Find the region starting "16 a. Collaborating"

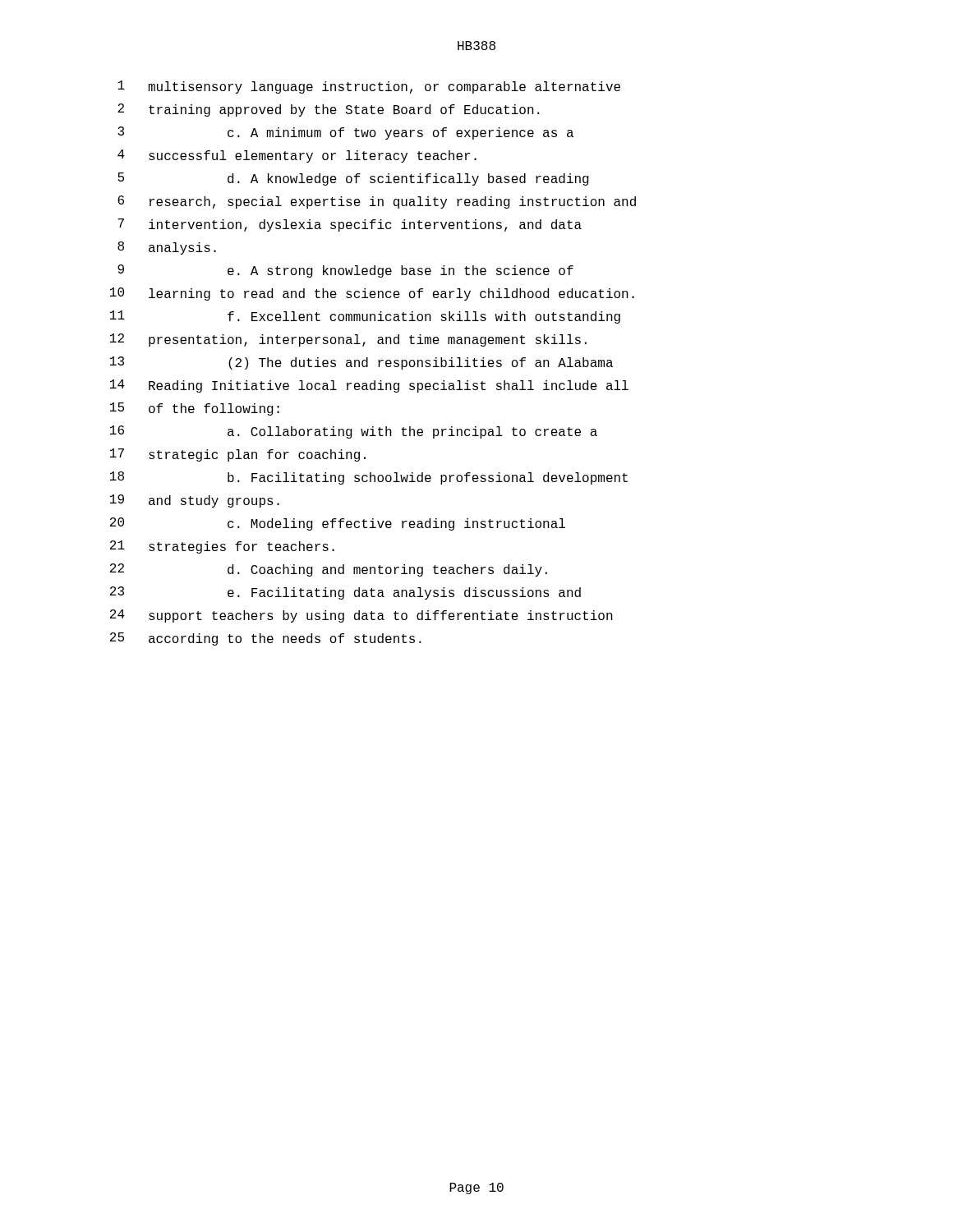coord(485,433)
